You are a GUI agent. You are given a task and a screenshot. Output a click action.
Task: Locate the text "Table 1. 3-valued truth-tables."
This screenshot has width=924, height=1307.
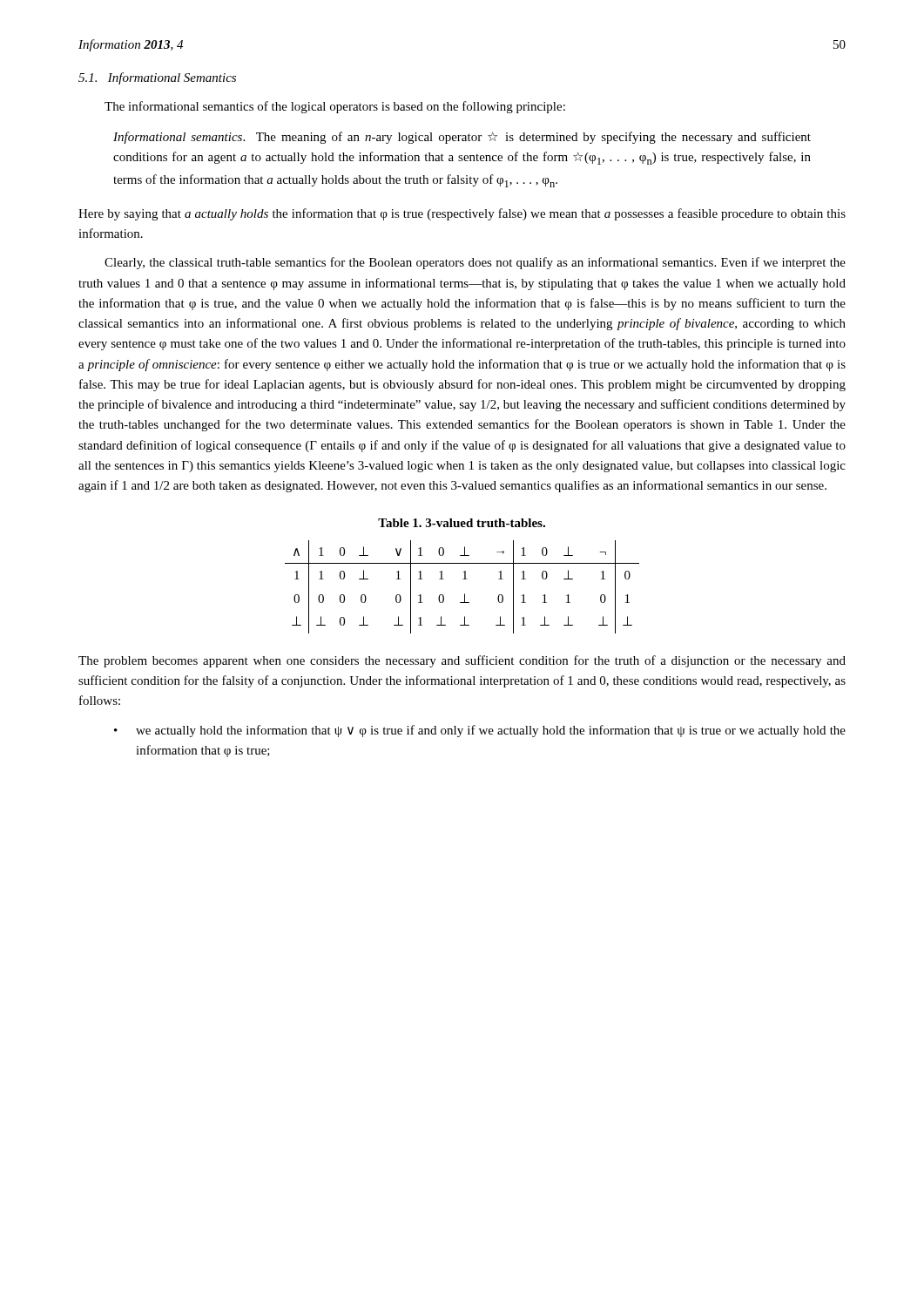462,523
